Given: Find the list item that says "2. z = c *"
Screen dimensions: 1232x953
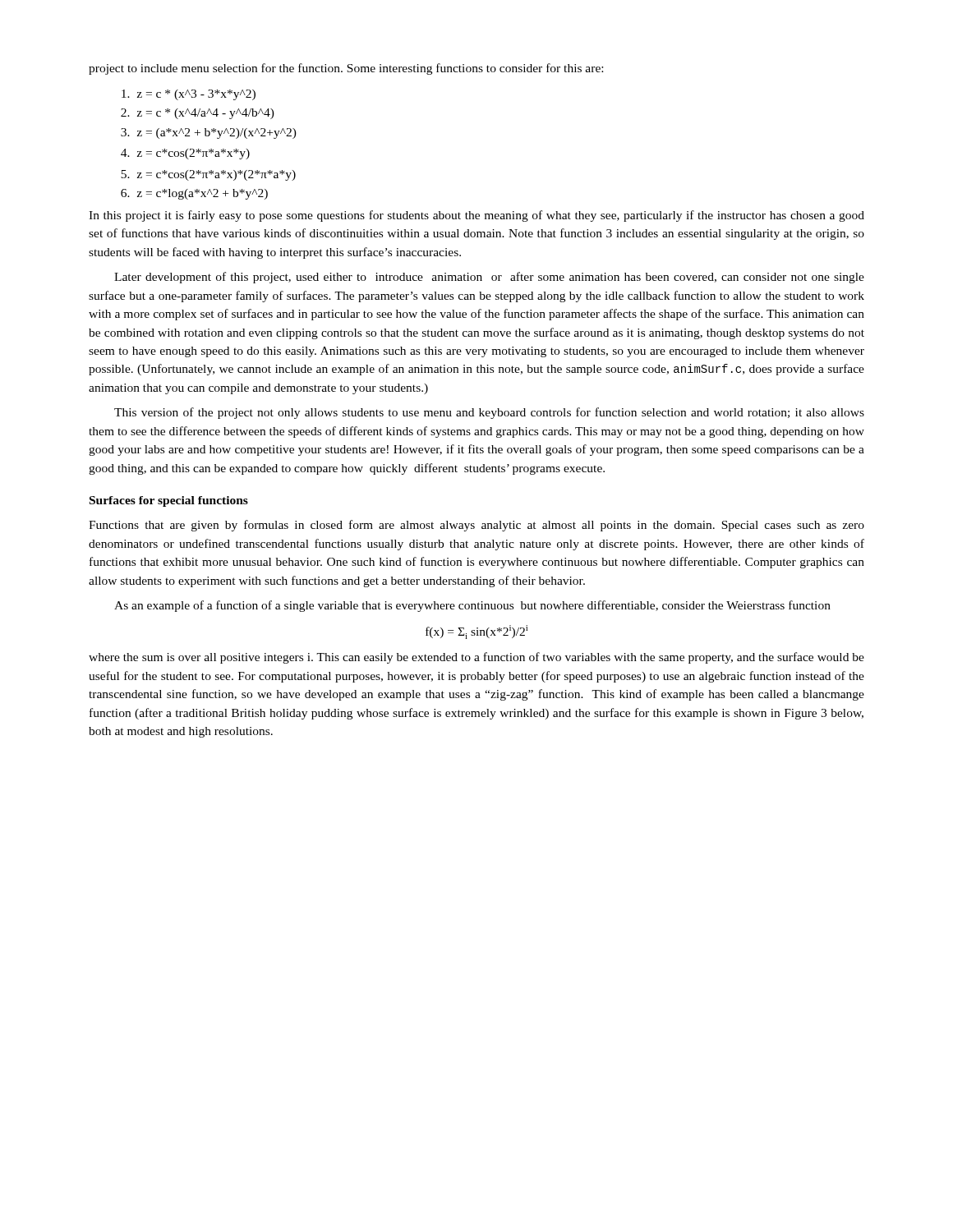Looking at the screenshot, I should [x=198, y=114].
